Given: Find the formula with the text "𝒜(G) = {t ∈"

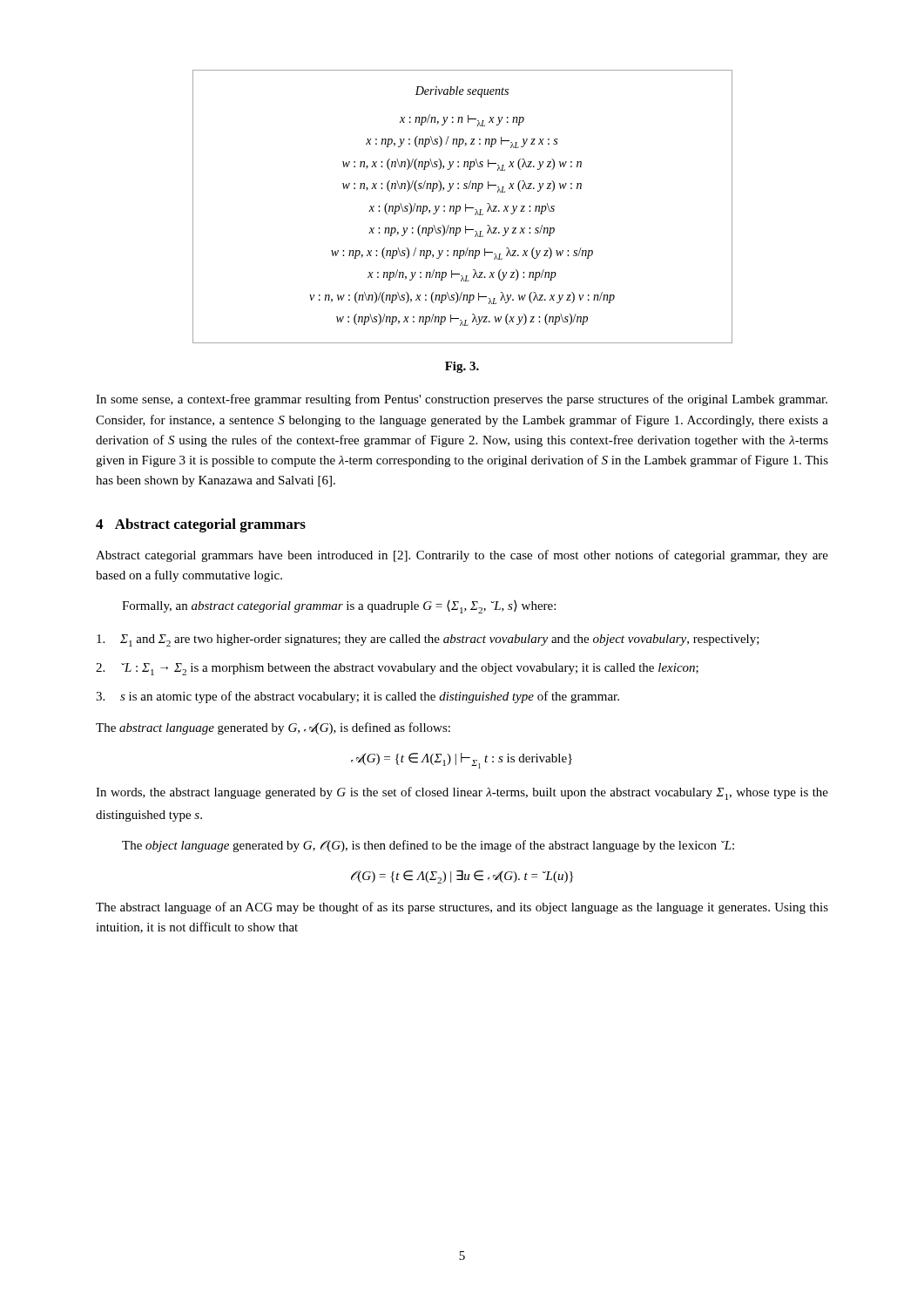Looking at the screenshot, I should pos(462,761).
